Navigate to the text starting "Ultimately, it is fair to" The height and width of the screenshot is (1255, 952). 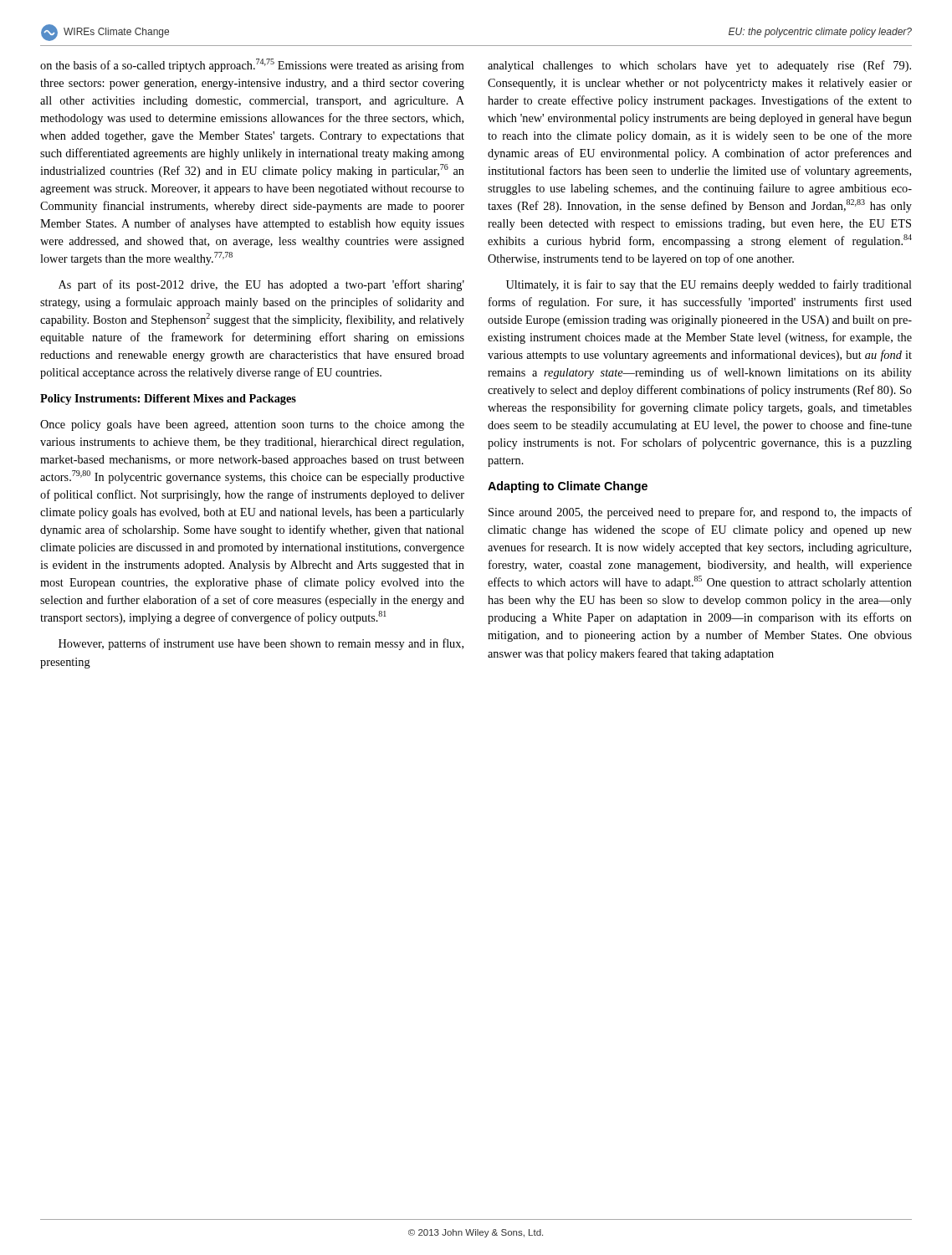(700, 373)
